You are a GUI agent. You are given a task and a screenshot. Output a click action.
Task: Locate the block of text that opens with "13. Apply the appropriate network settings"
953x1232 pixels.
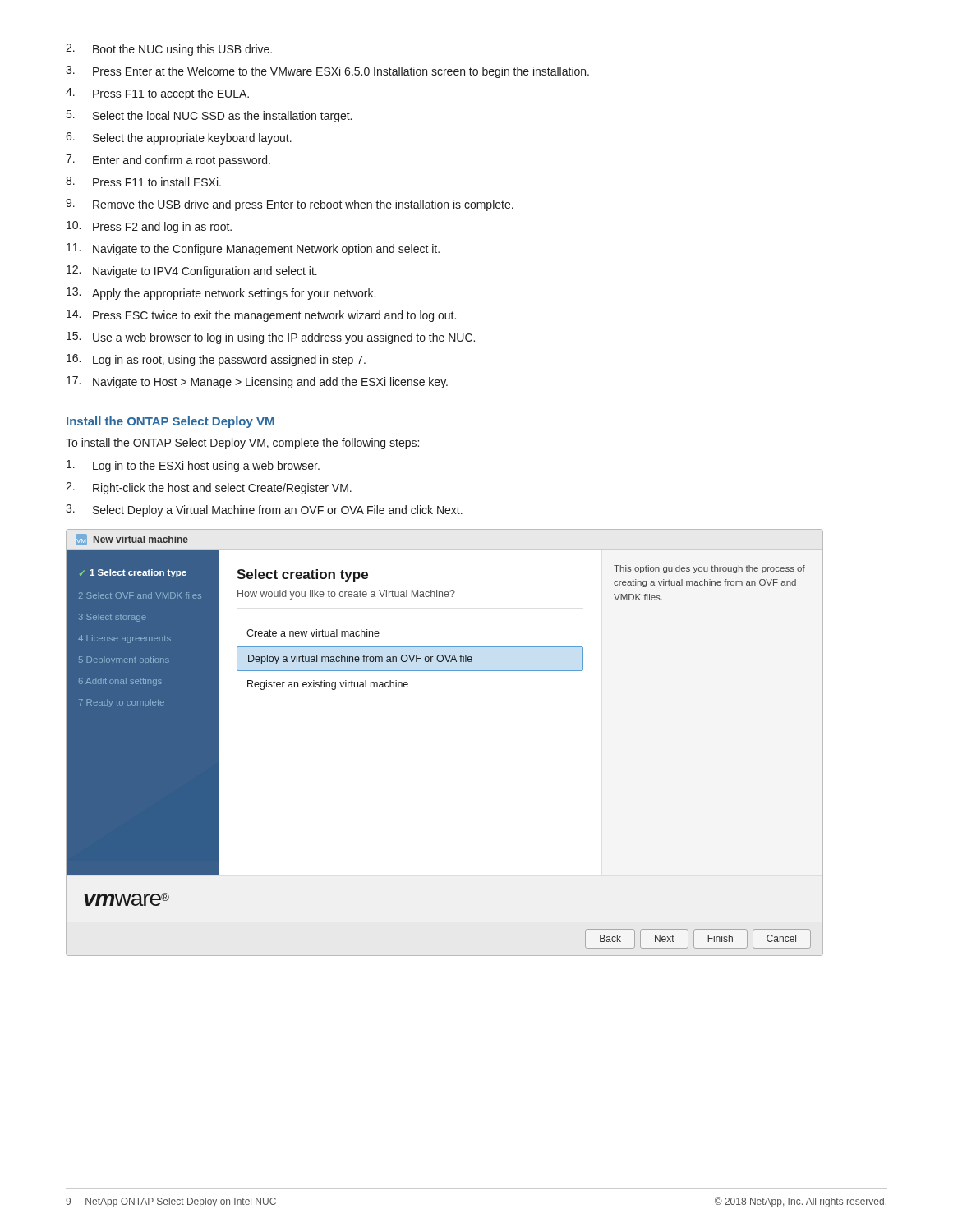coord(221,294)
